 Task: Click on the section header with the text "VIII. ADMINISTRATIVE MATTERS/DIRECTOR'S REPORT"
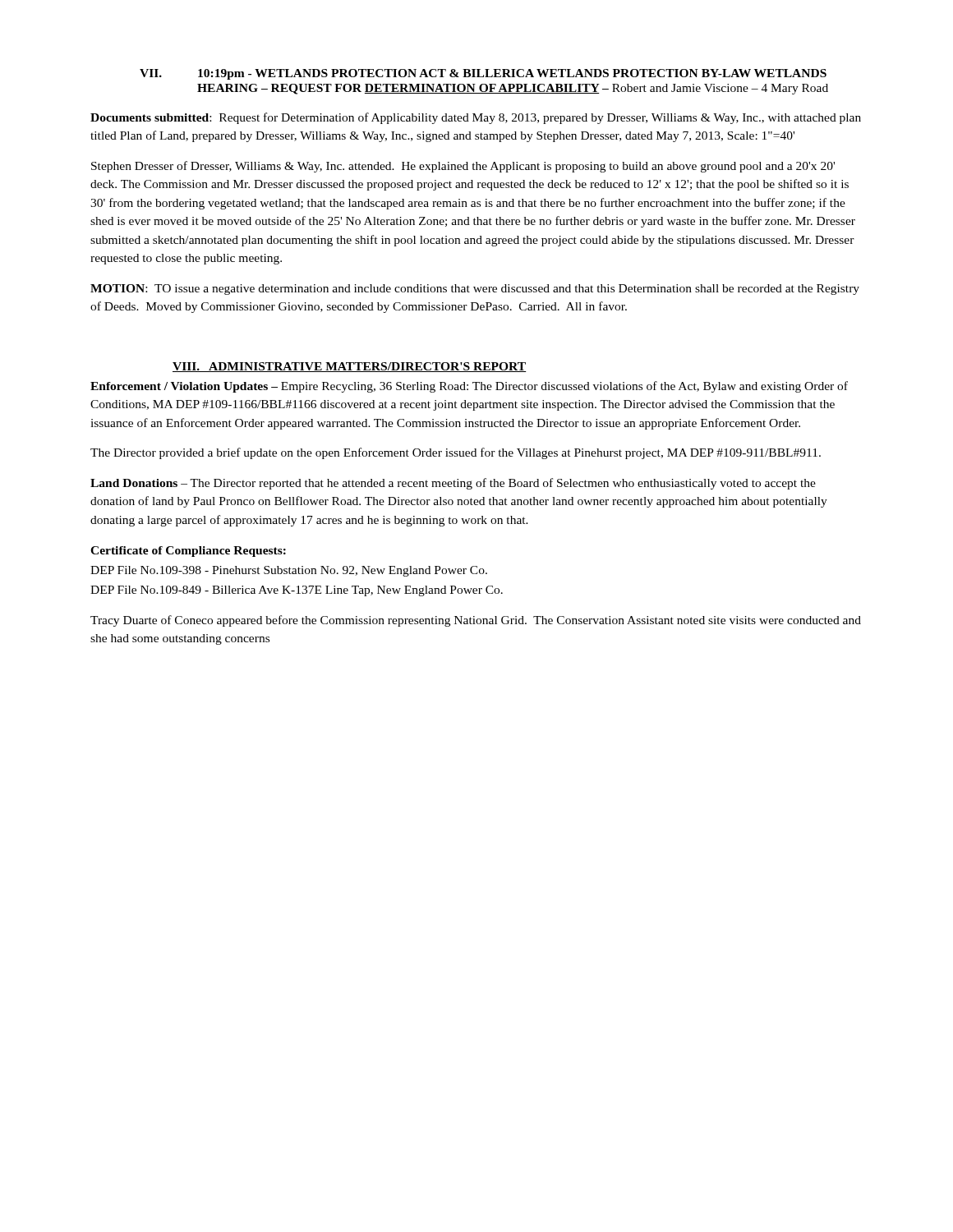point(349,366)
